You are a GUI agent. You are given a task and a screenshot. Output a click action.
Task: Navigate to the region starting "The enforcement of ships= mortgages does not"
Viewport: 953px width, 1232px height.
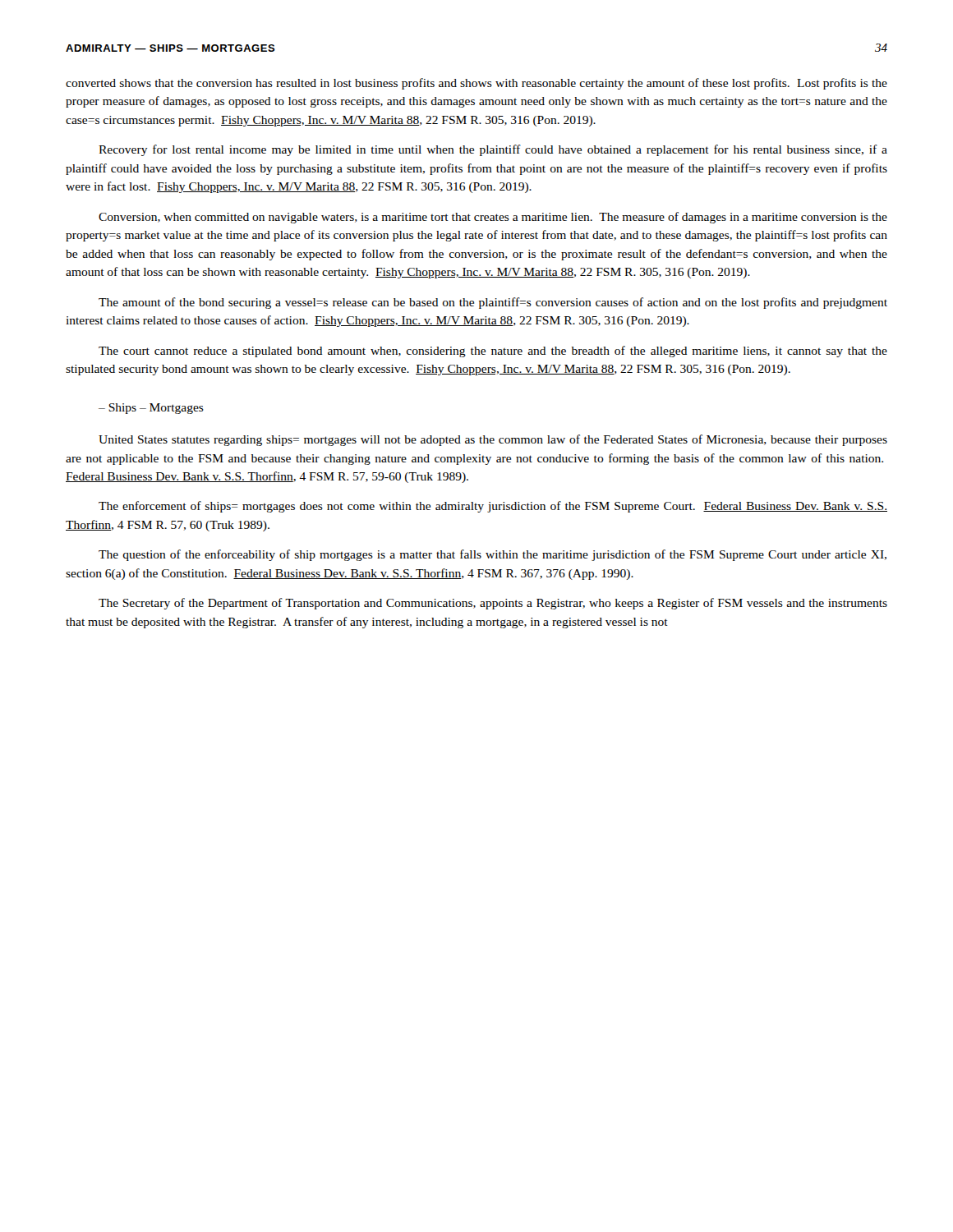476,515
